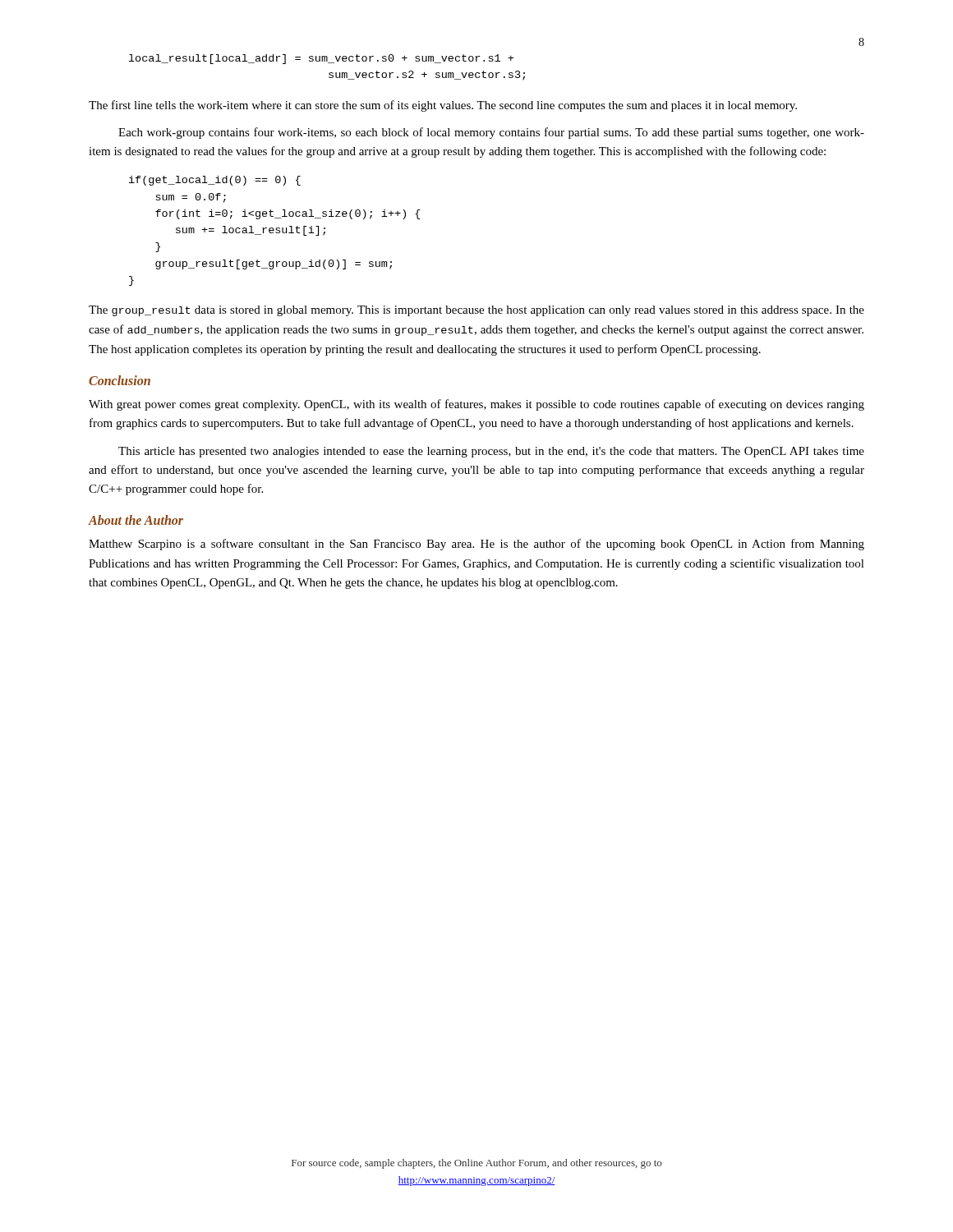Click the passage that begins "This article has presented two"

tap(476, 470)
